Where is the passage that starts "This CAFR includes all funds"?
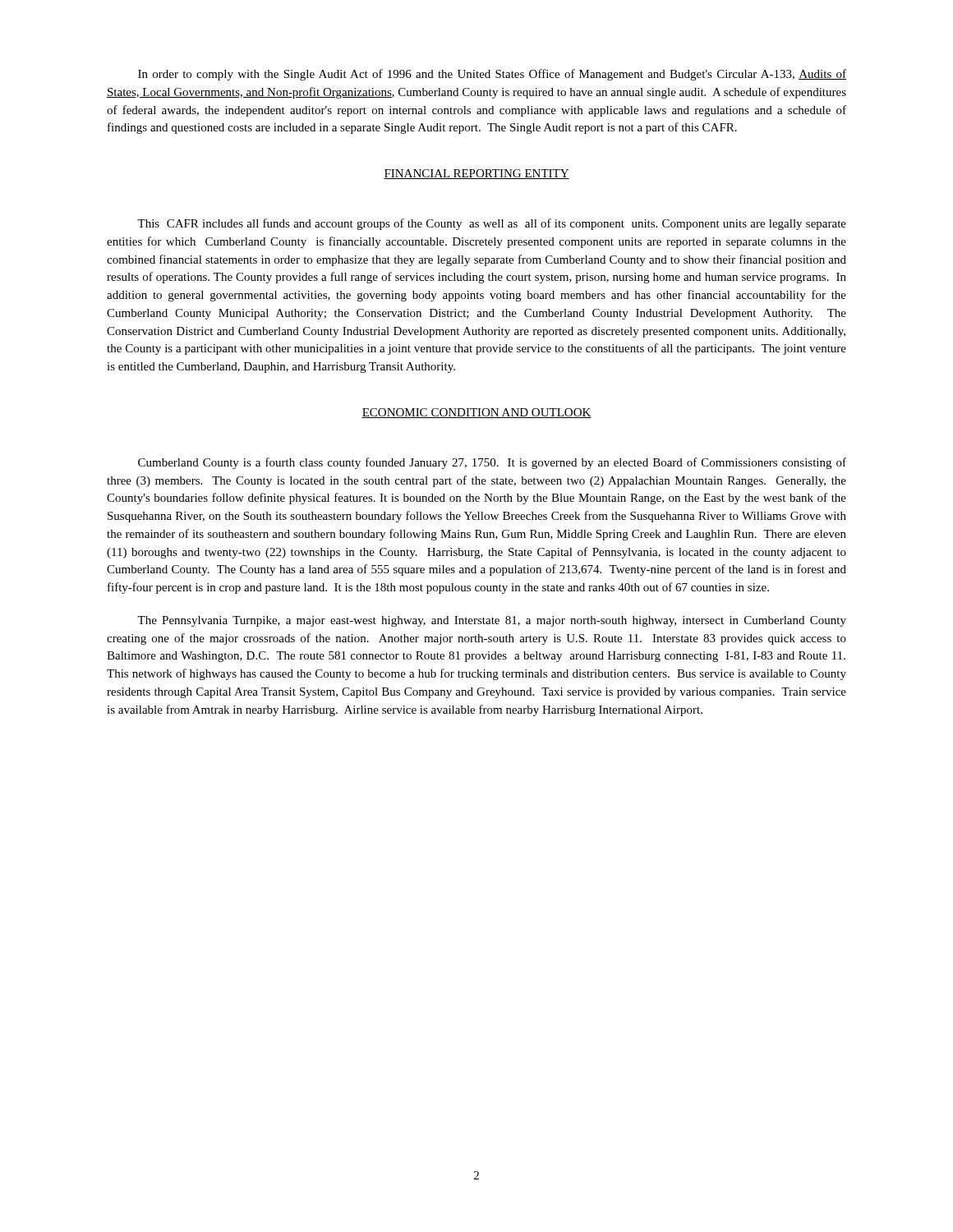 476,296
